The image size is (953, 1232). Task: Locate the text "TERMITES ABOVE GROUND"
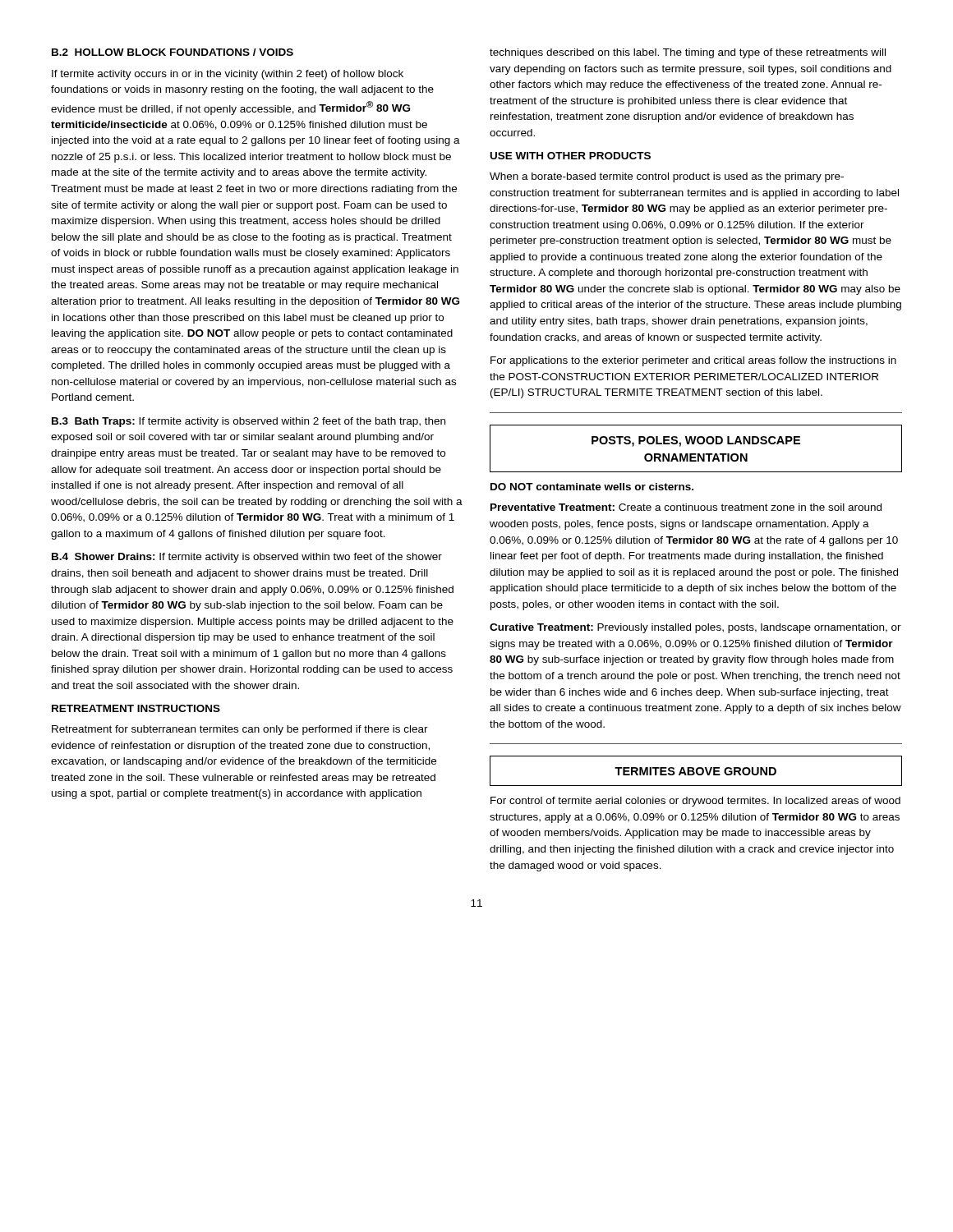click(696, 771)
